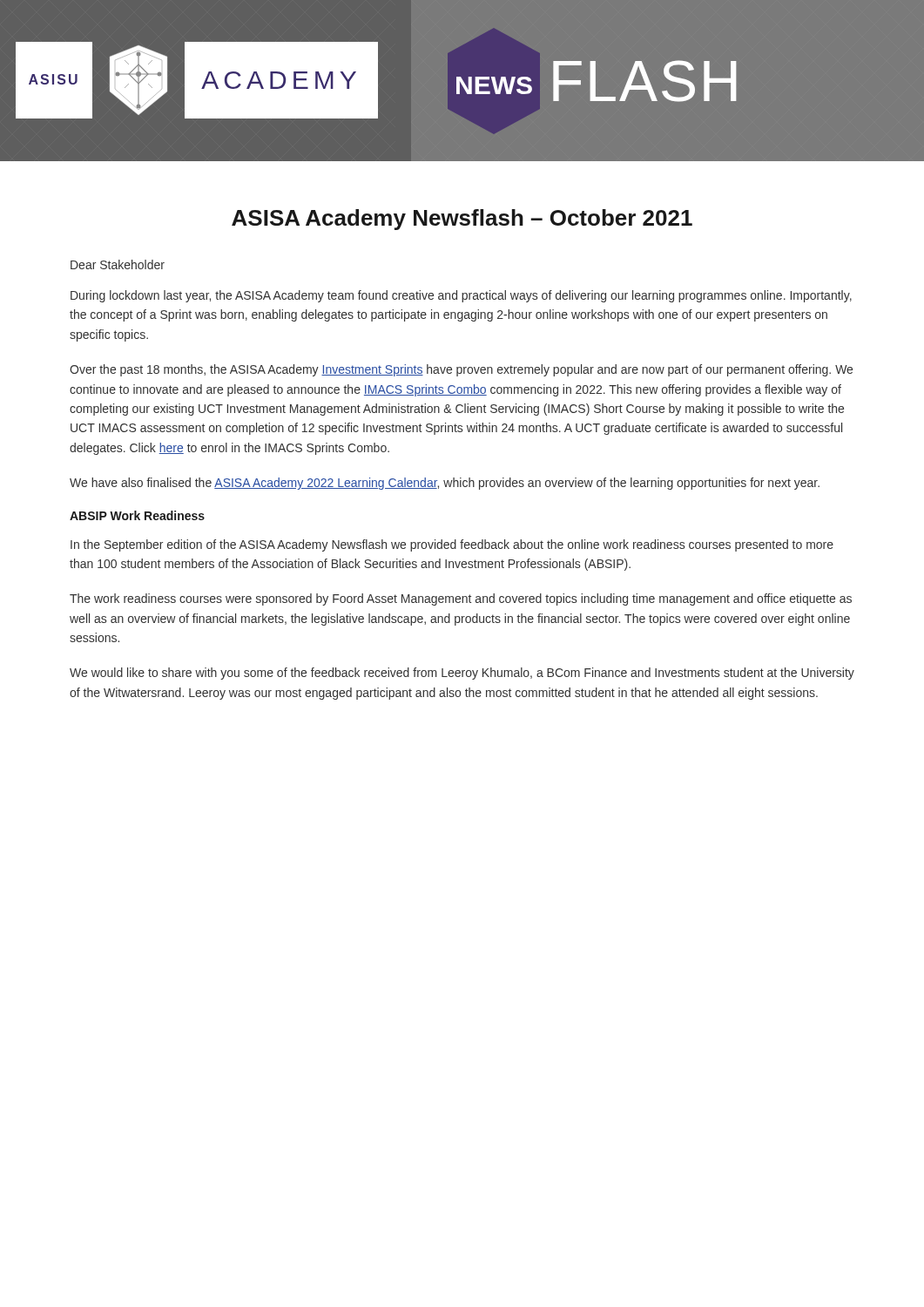924x1307 pixels.
Task: Click the passage that begins "Over the past 18"
Action: (x=461, y=409)
